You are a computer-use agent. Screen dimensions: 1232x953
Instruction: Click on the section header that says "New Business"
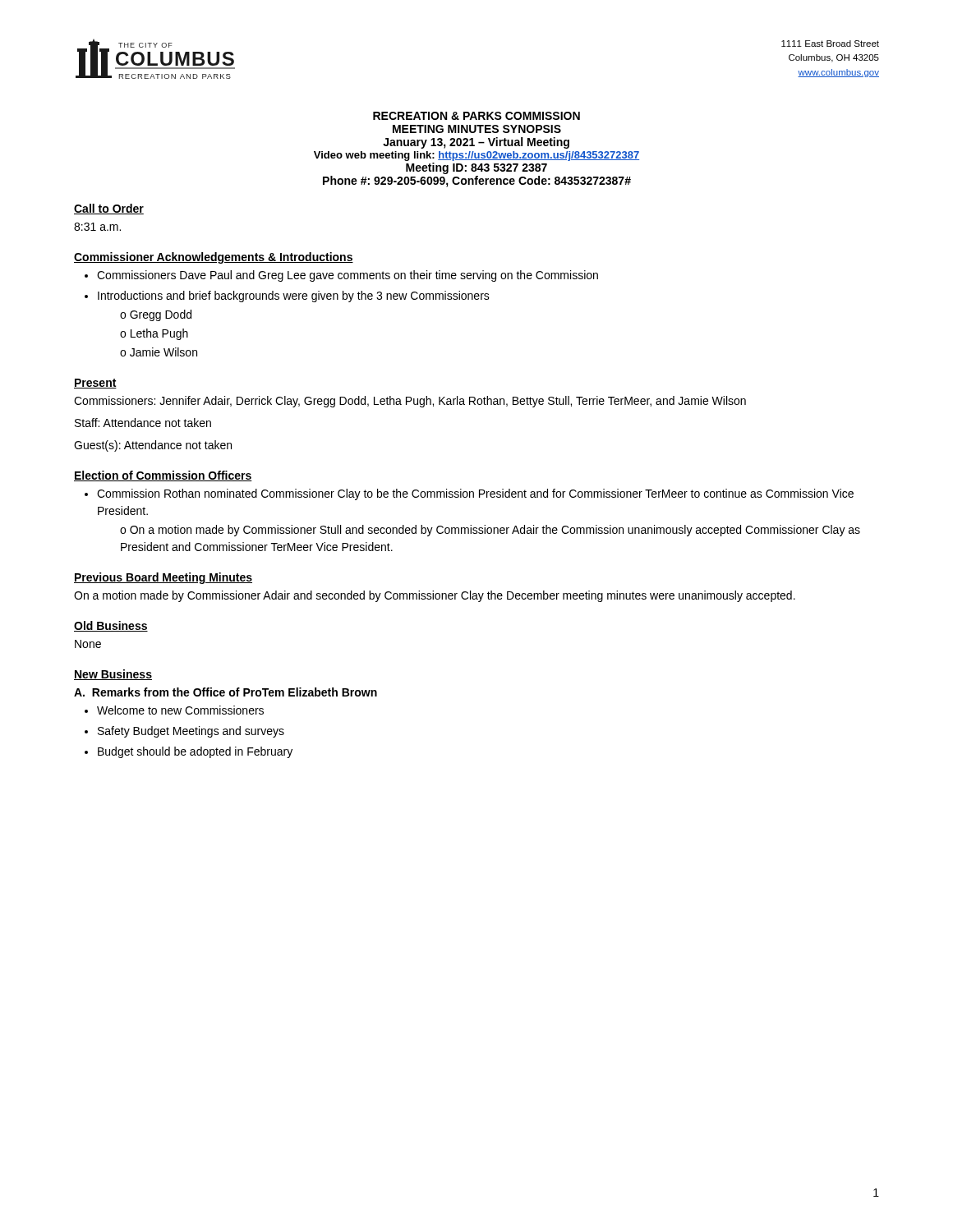(x=113, y=674)
